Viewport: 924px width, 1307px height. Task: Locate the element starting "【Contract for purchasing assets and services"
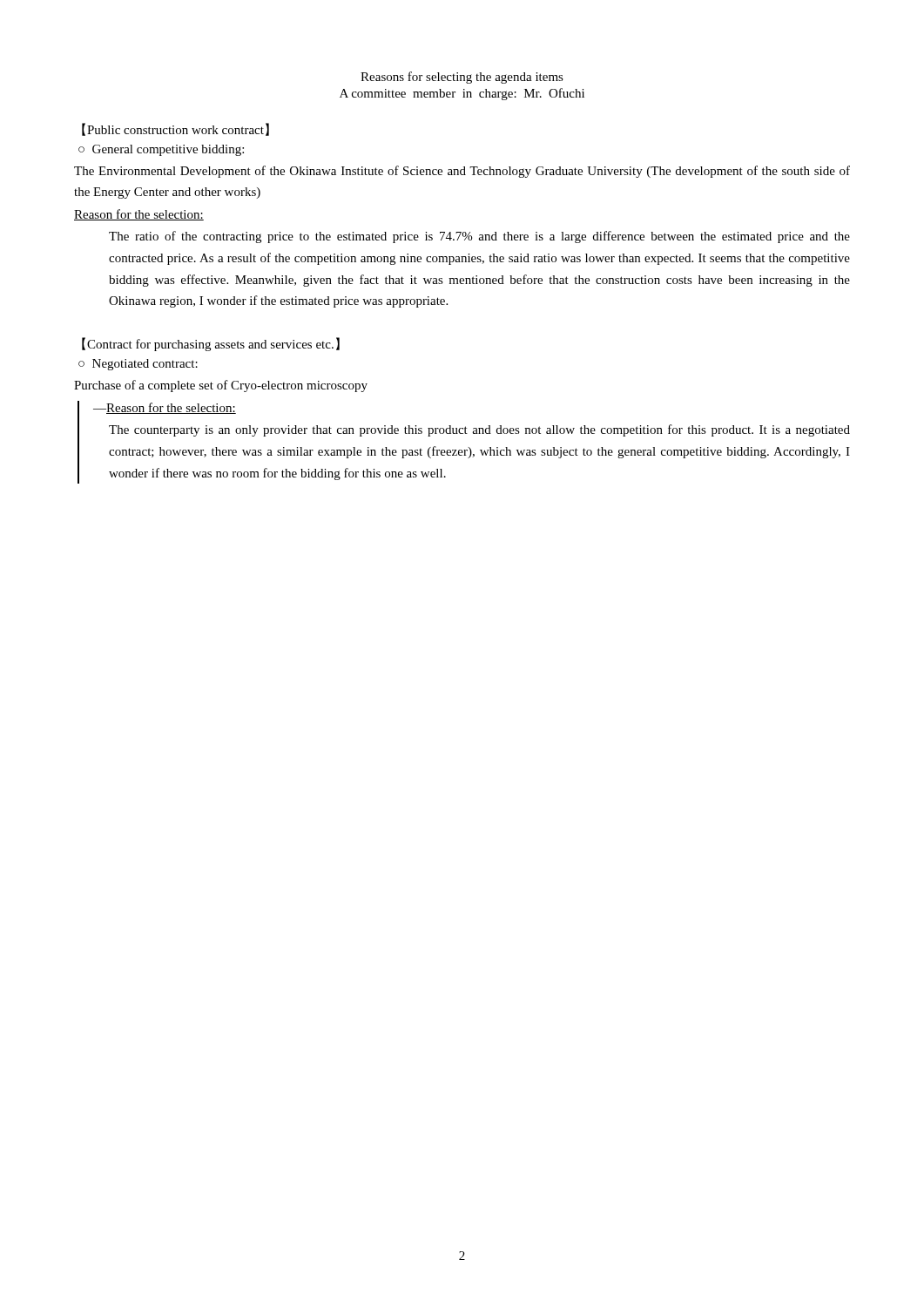[211, 344]
